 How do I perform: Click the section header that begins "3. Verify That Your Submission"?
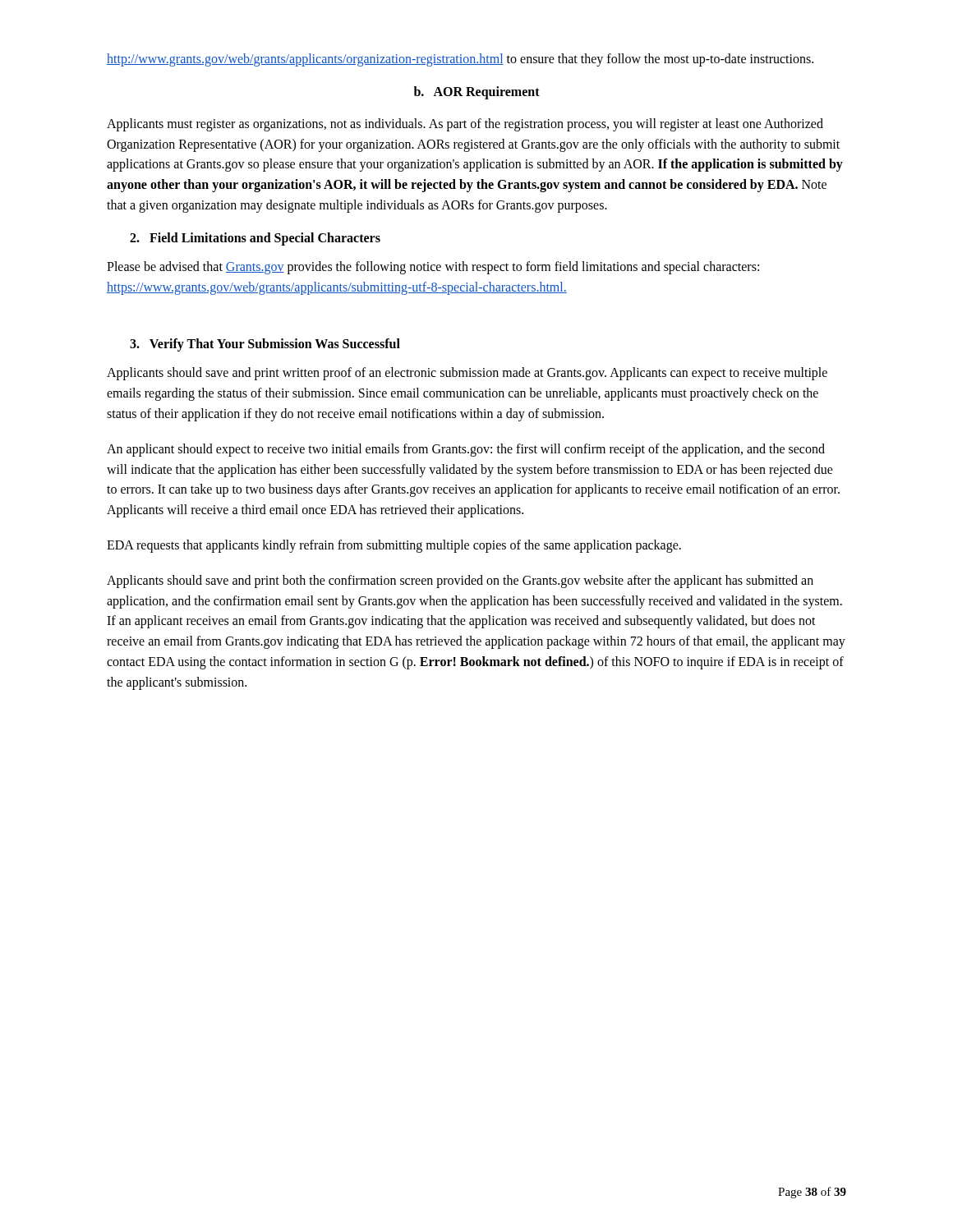point(265,344)
